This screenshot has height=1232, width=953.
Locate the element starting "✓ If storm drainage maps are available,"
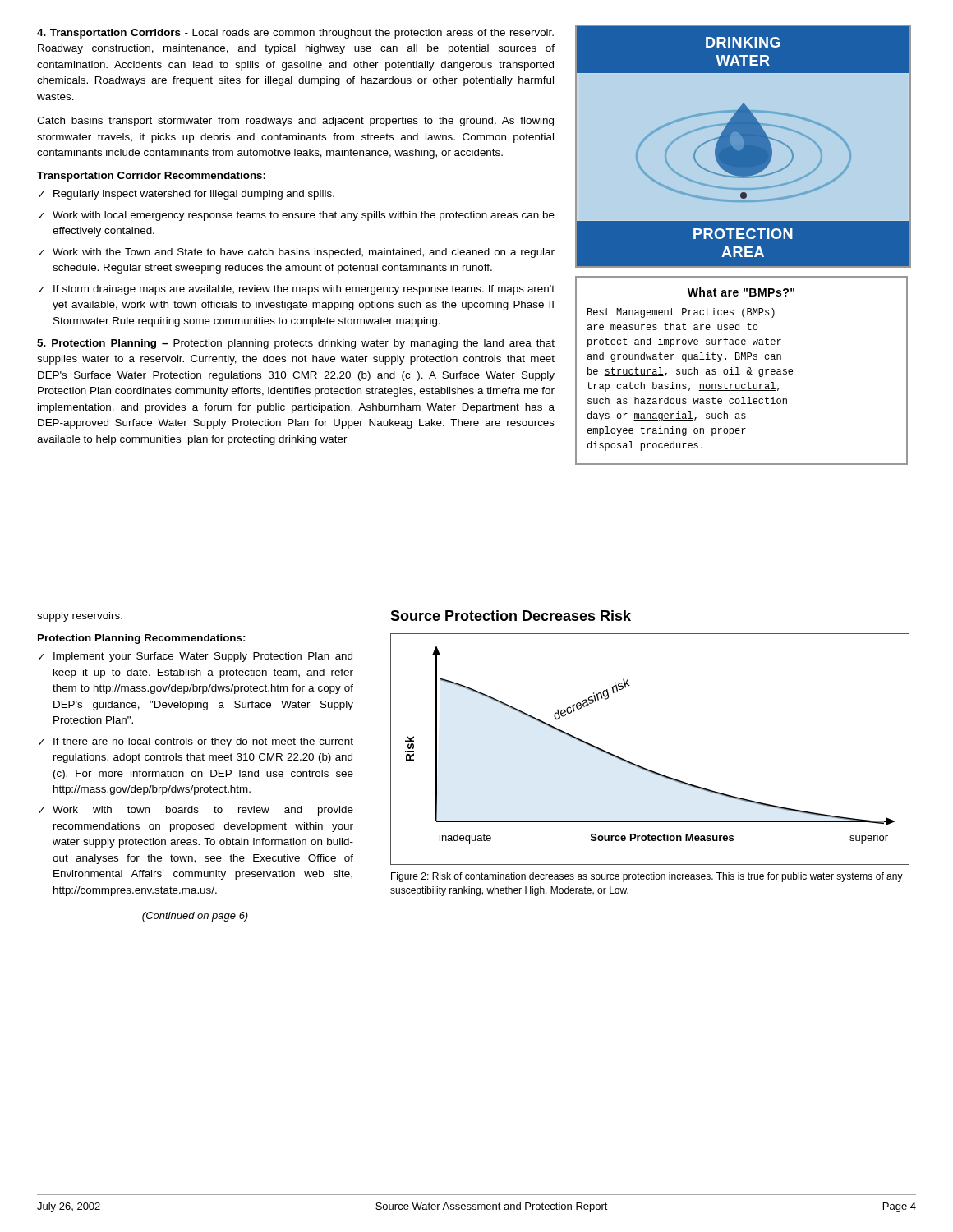click(296, 305)
